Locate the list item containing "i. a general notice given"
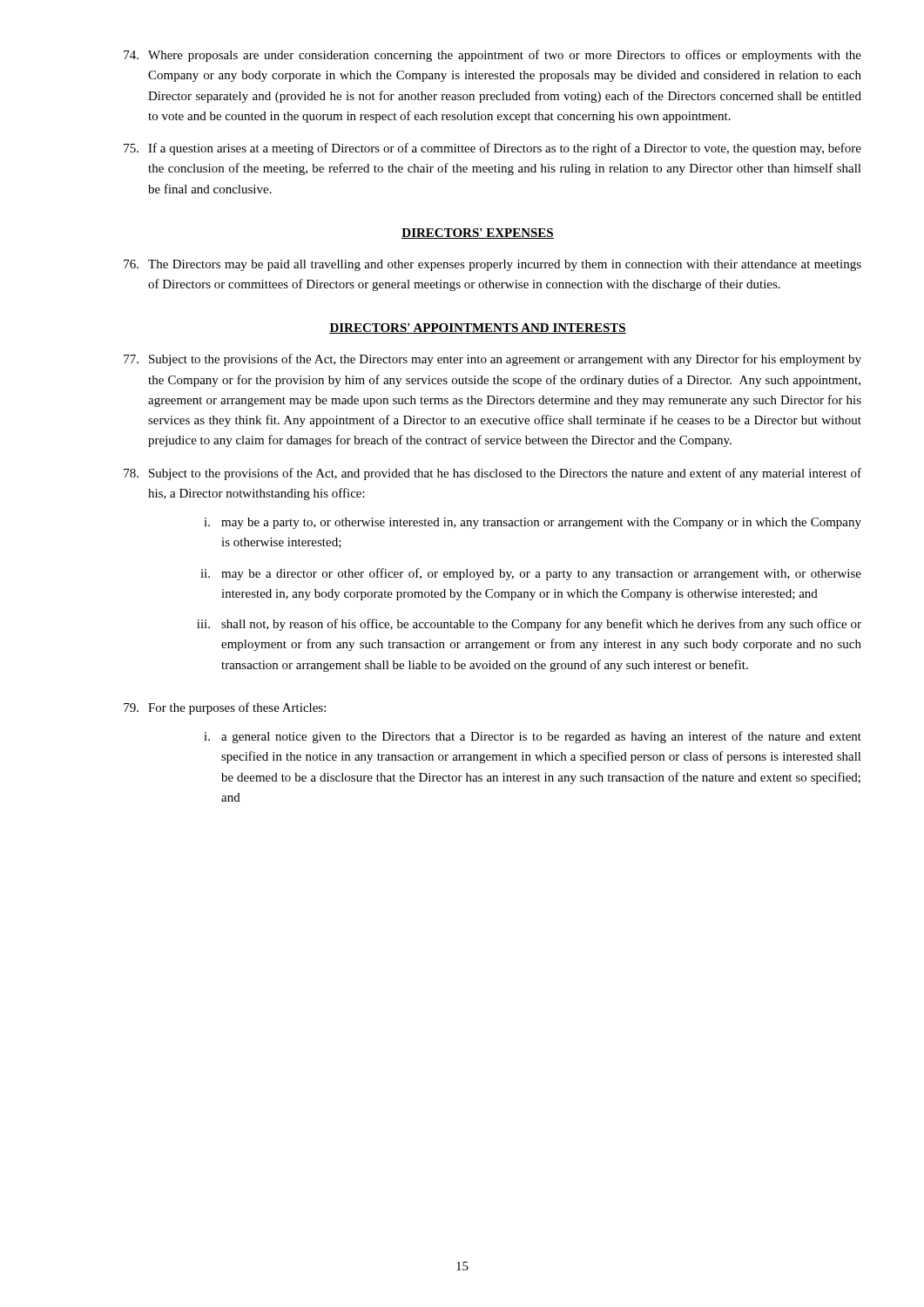Image resolution: width=924 pixels, height=1307 pixels. (x=505, y=767)
